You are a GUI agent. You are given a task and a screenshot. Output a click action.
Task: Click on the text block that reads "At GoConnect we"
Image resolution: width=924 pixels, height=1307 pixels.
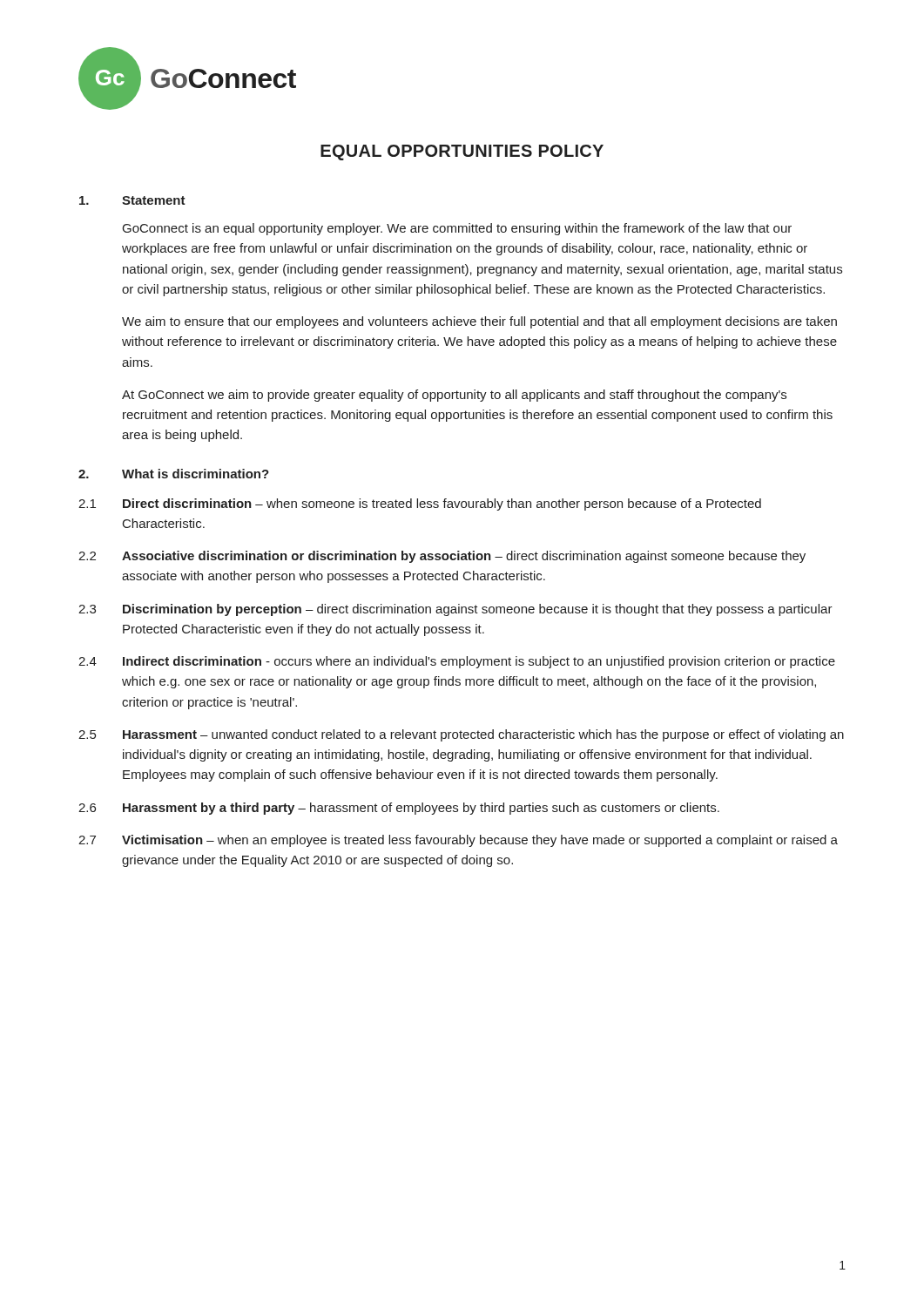[x=477, y=414]
